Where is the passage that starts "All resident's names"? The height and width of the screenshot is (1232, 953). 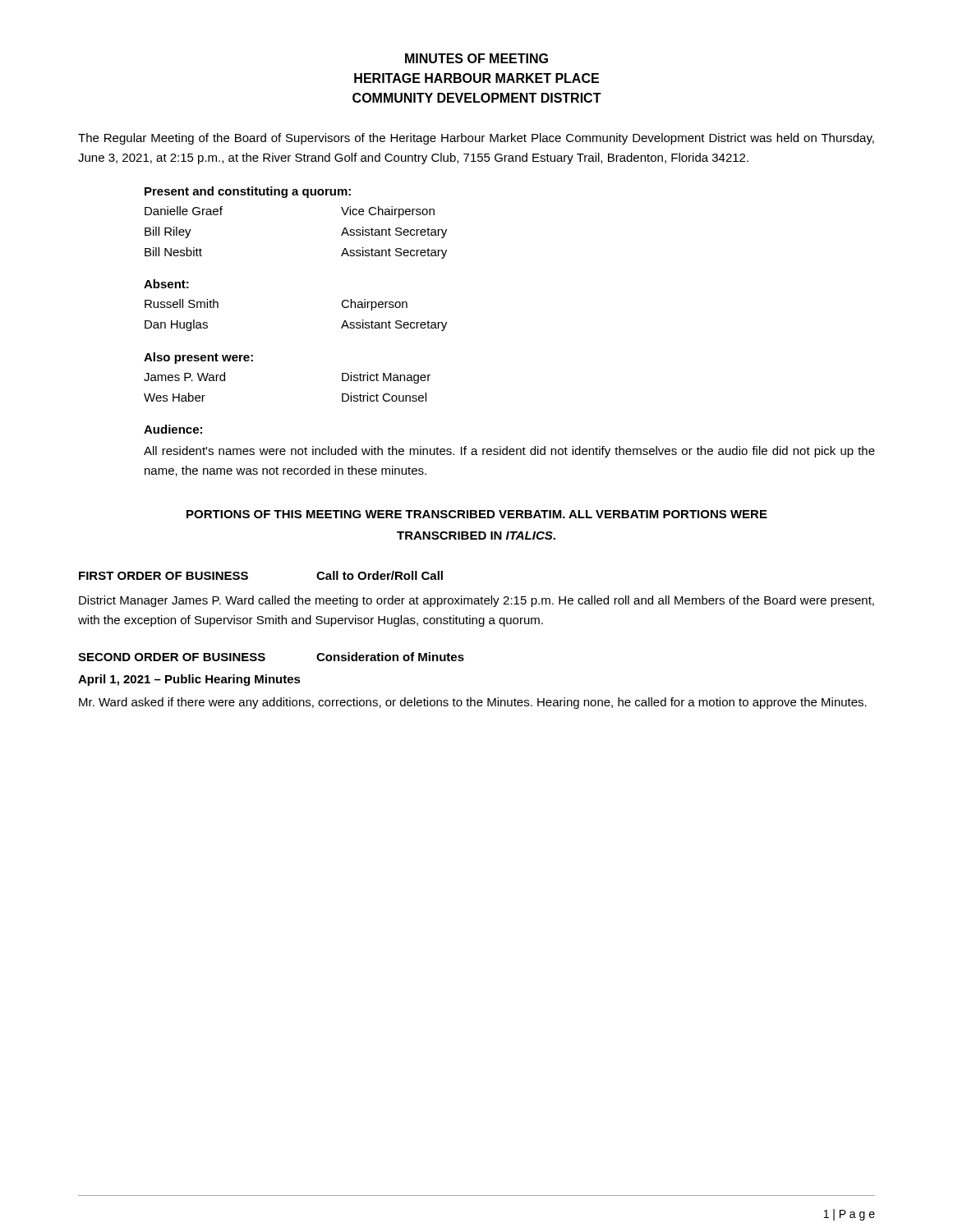point(509,461)
